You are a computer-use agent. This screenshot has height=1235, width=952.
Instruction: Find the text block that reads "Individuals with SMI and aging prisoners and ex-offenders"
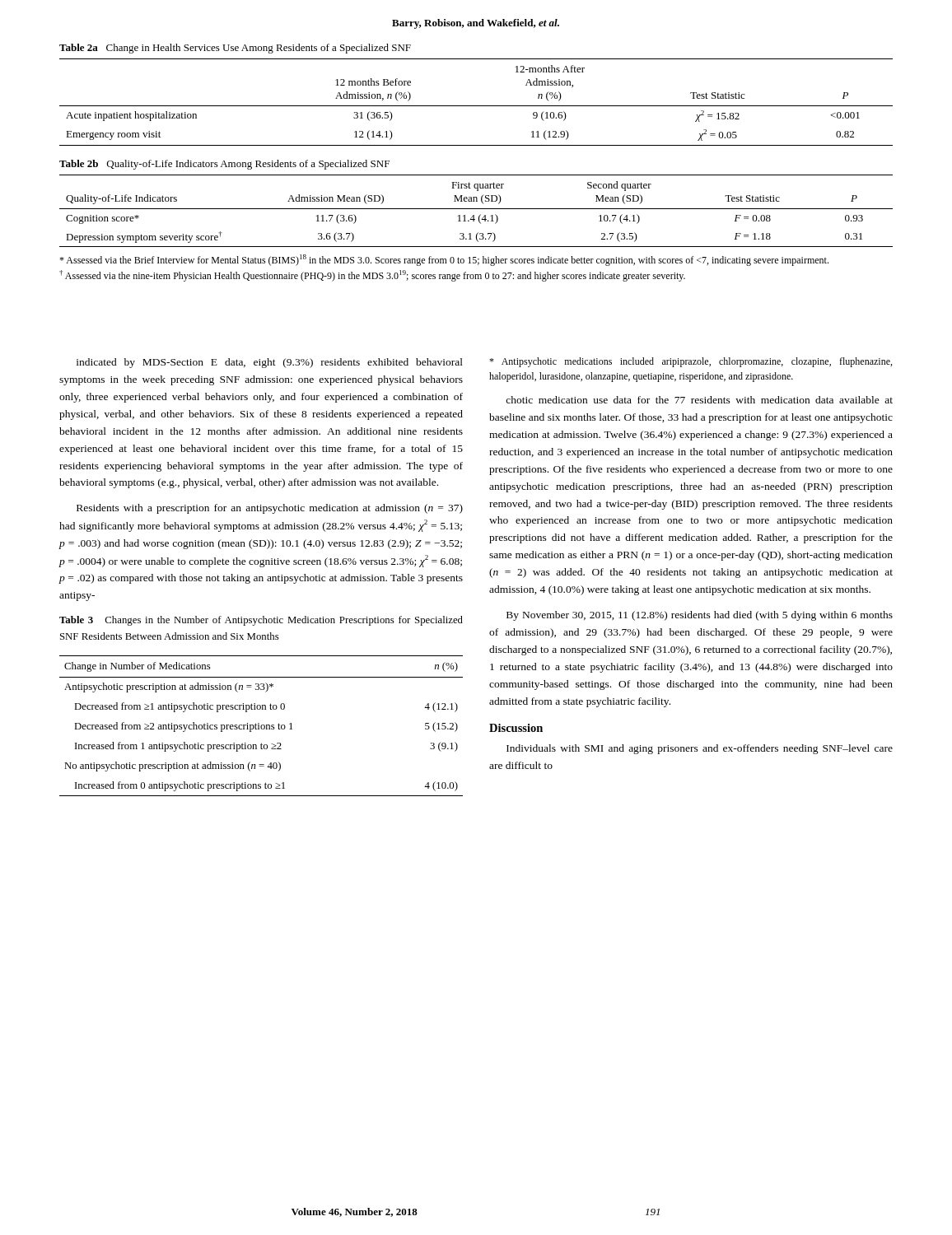click(x=691, y=757)
